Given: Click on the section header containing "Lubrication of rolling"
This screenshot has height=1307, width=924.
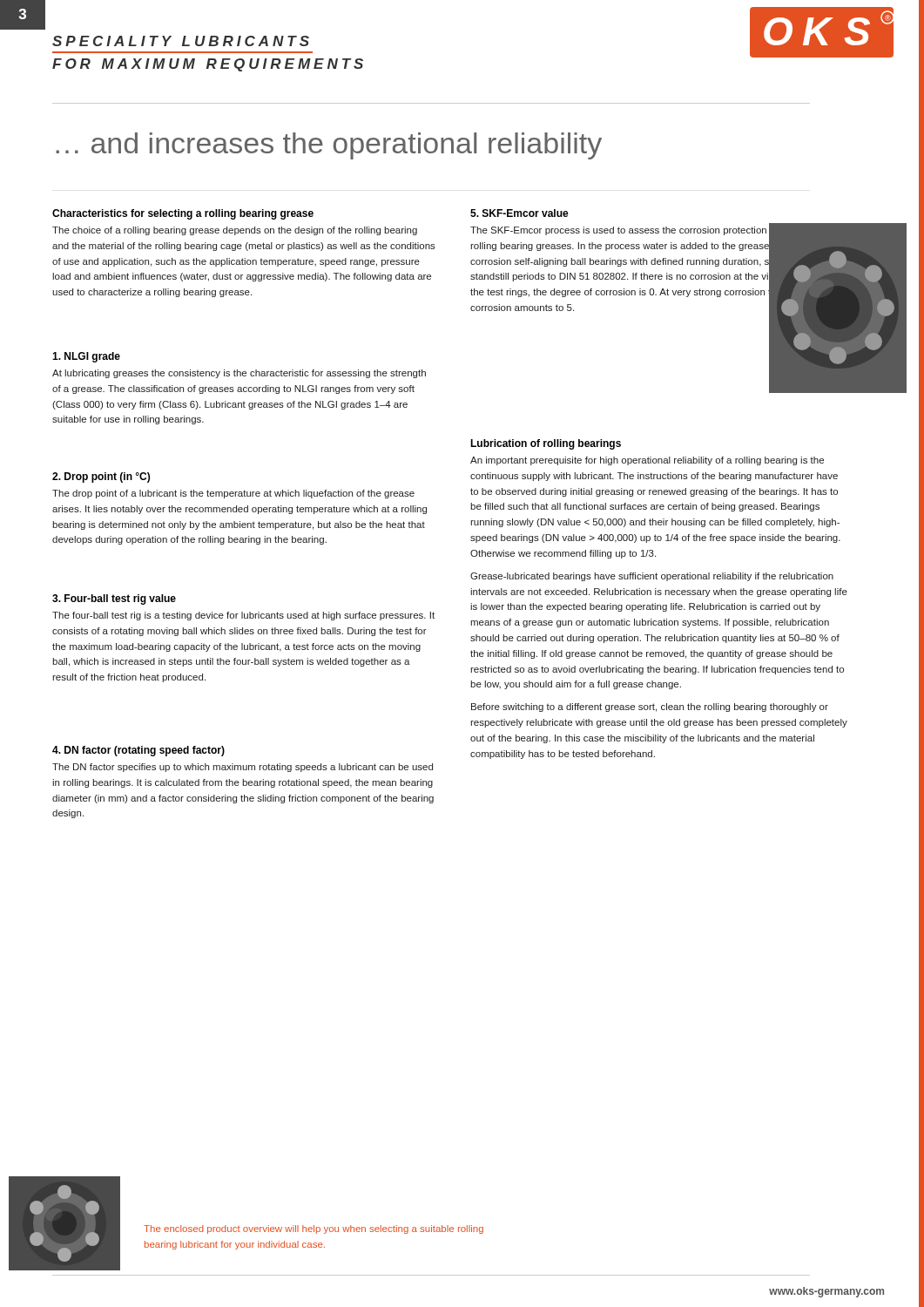Looking at the screenshot, I should click(x=546, y=444).
